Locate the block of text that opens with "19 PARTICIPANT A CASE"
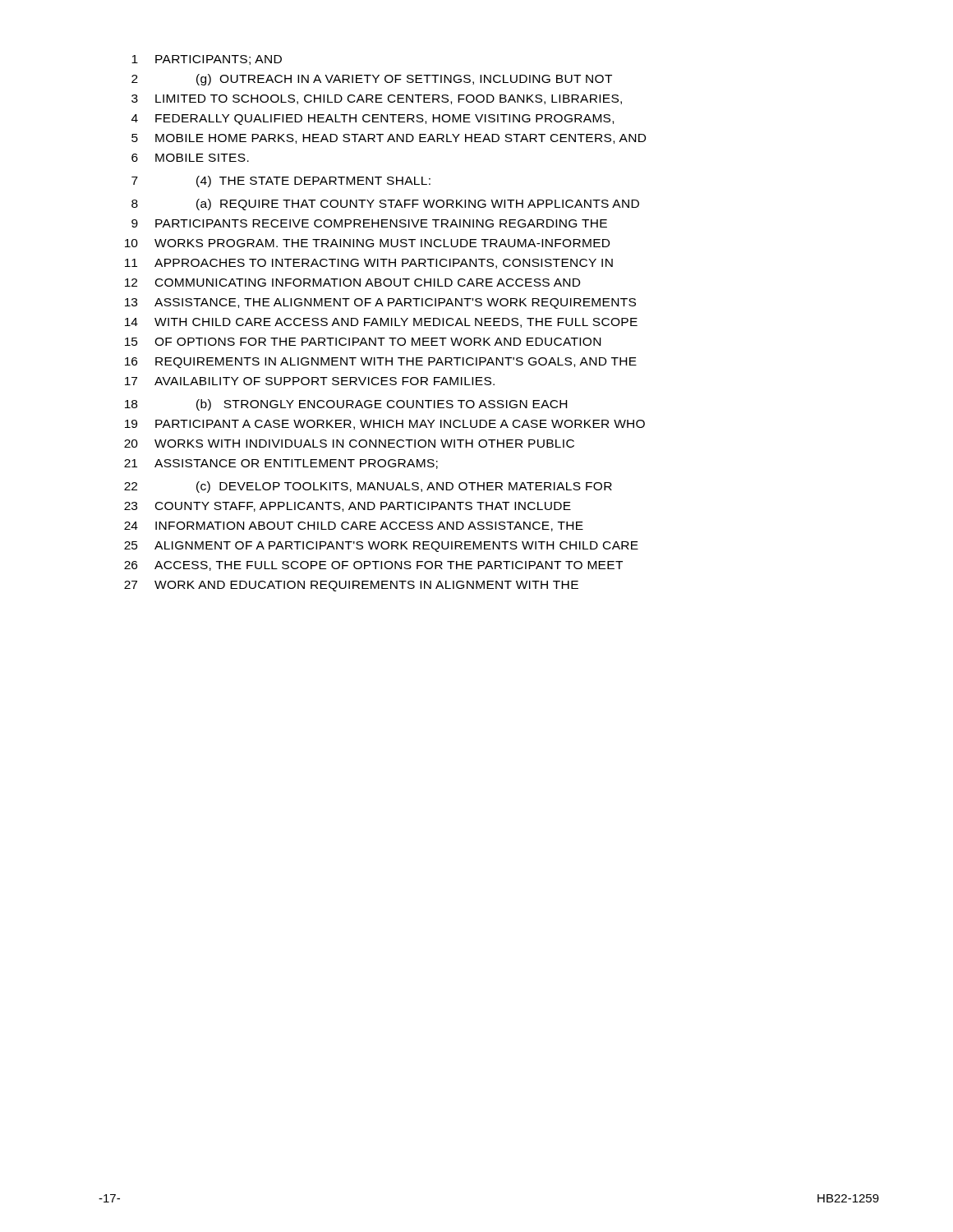This screenshot has width=953, height=1232. click(372, 424)
